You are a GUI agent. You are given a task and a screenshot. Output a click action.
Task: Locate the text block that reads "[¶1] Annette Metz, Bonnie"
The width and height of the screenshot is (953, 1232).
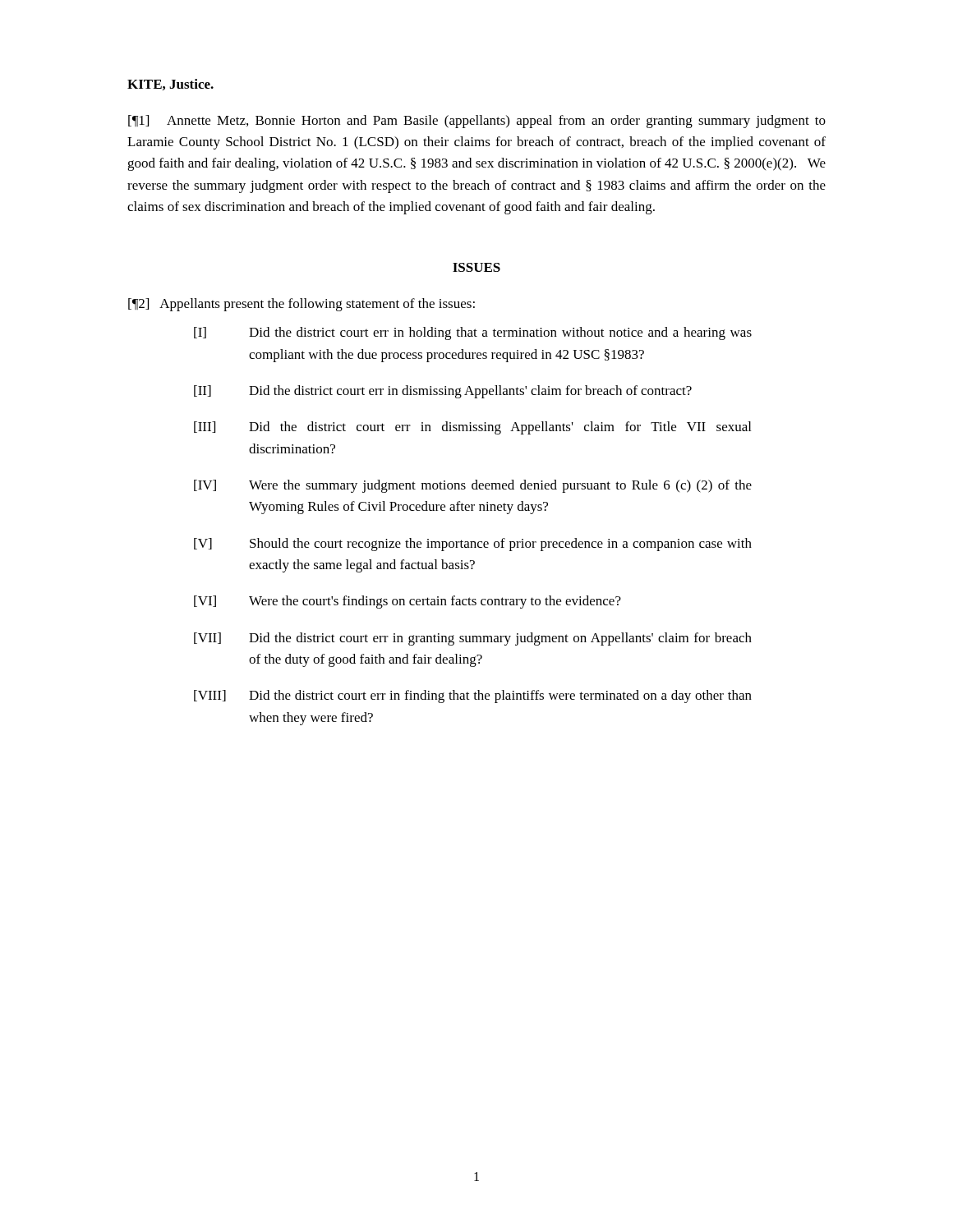[x=476, y=163]
